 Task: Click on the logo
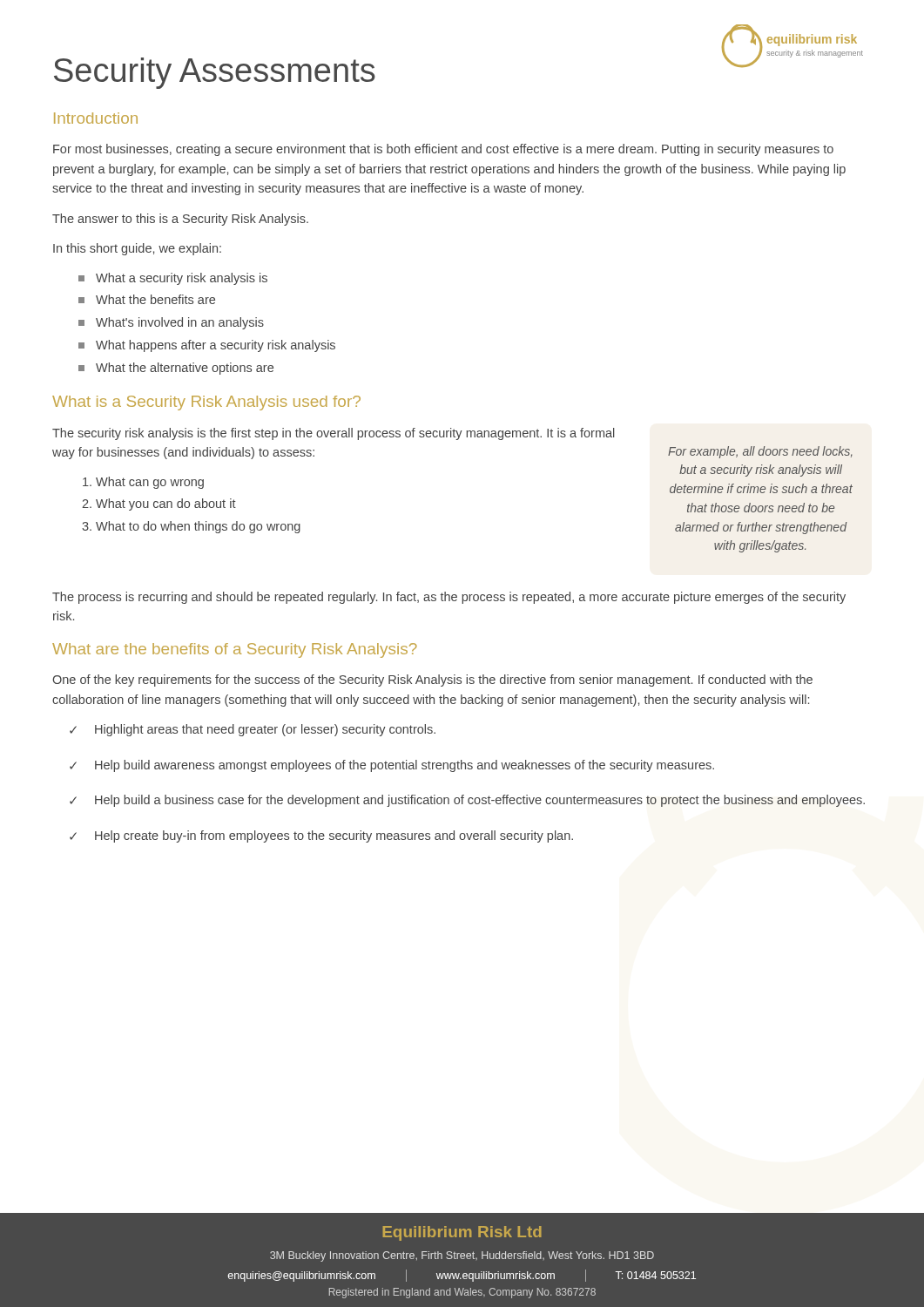[x=798, y=50]
